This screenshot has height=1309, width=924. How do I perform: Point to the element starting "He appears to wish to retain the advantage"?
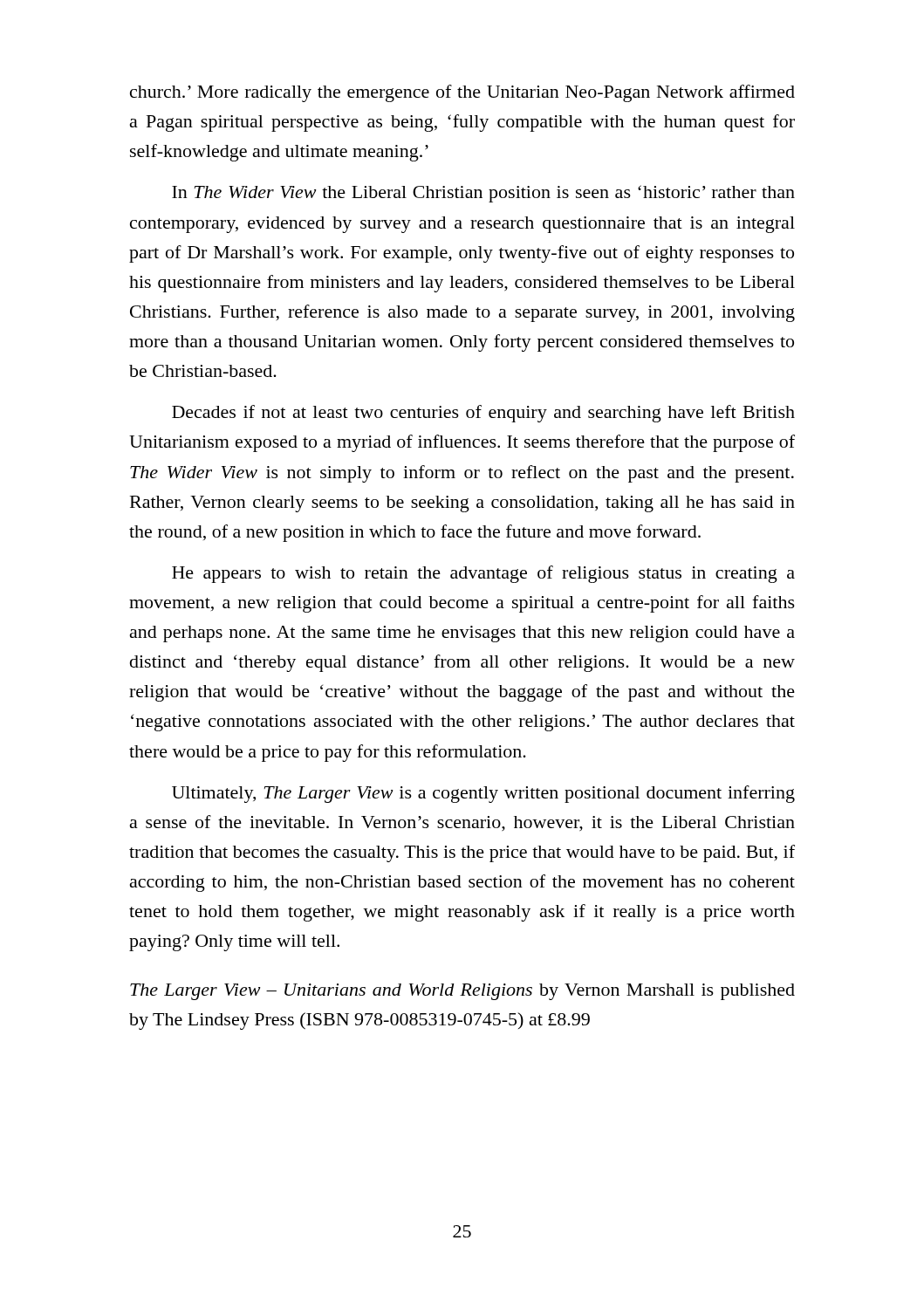point(462,661)
